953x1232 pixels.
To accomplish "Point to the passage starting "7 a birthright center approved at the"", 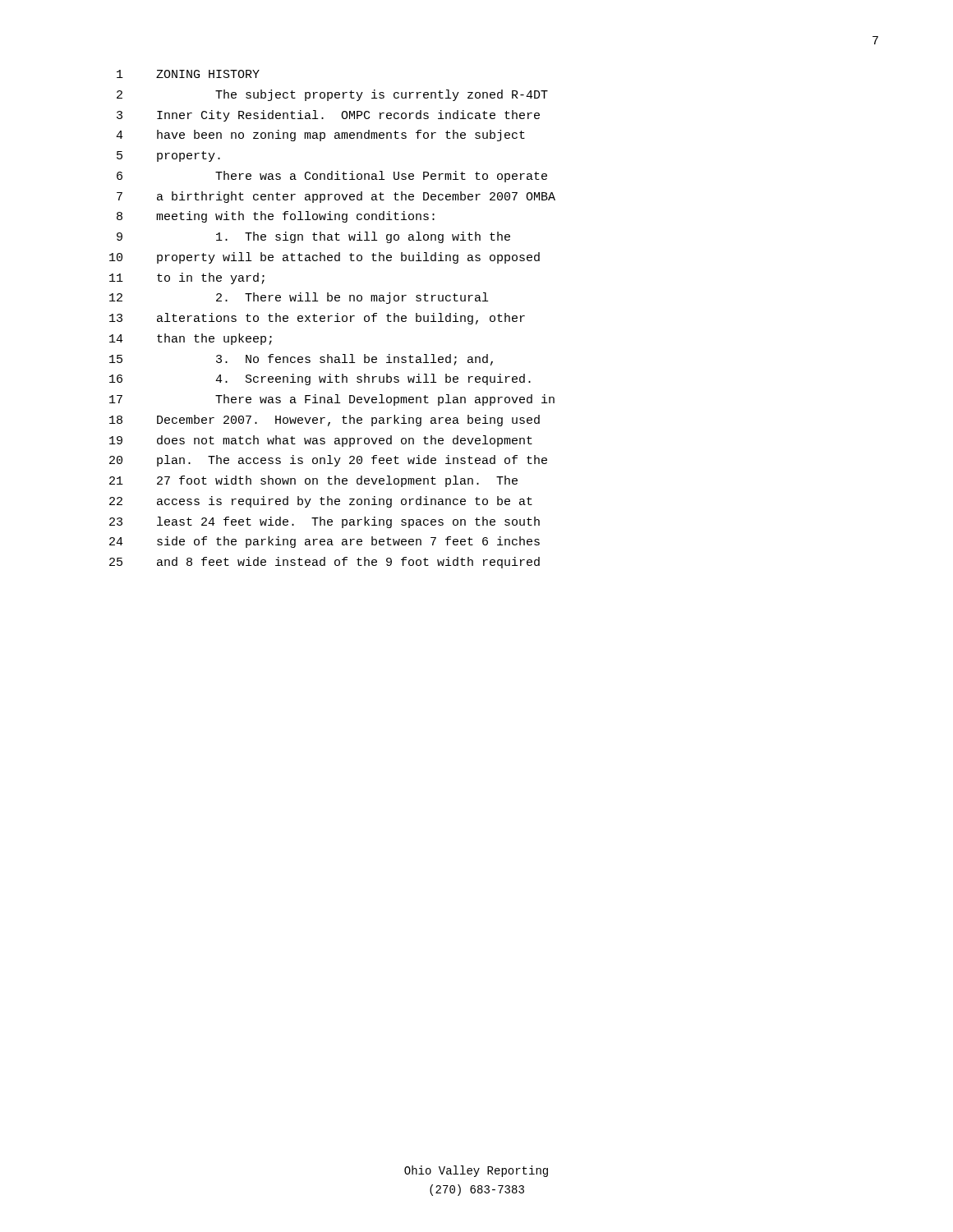I will pyautogui.click(x=315, y=198).
